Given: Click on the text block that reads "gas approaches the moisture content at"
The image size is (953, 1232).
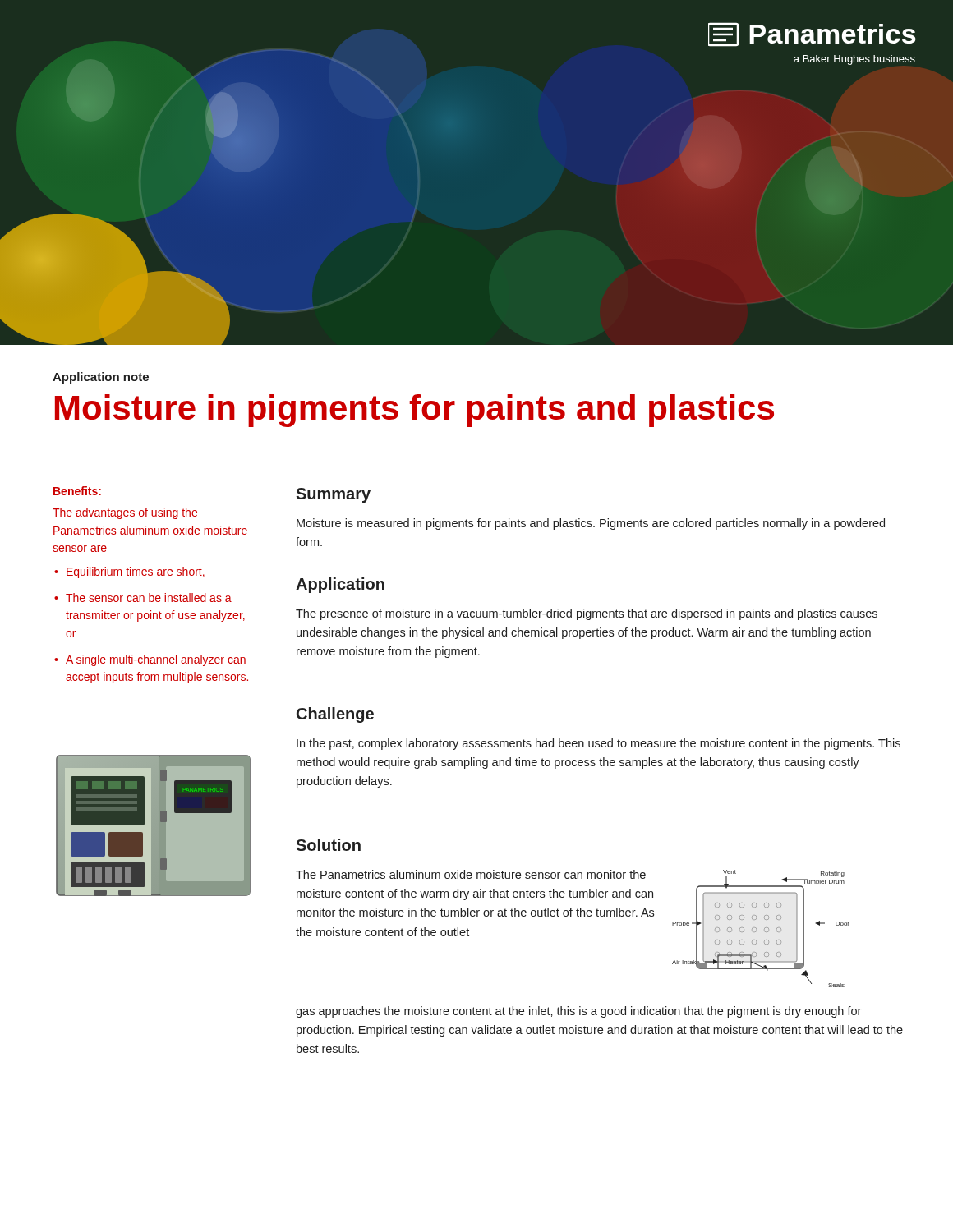Looking at the screenshot, I should coord(599,1030).
